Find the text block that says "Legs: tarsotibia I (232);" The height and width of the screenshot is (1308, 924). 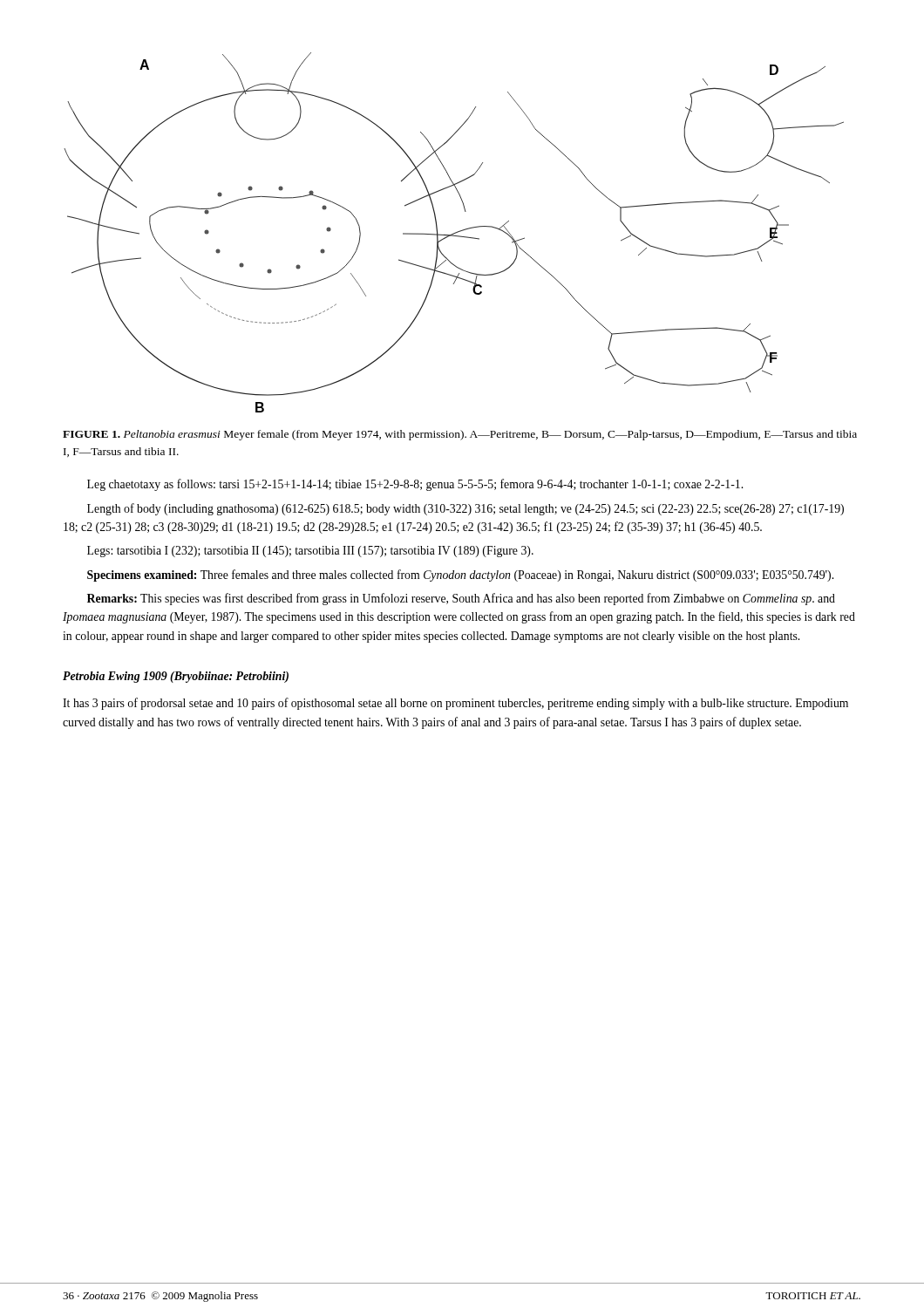(x=310, y=551)
